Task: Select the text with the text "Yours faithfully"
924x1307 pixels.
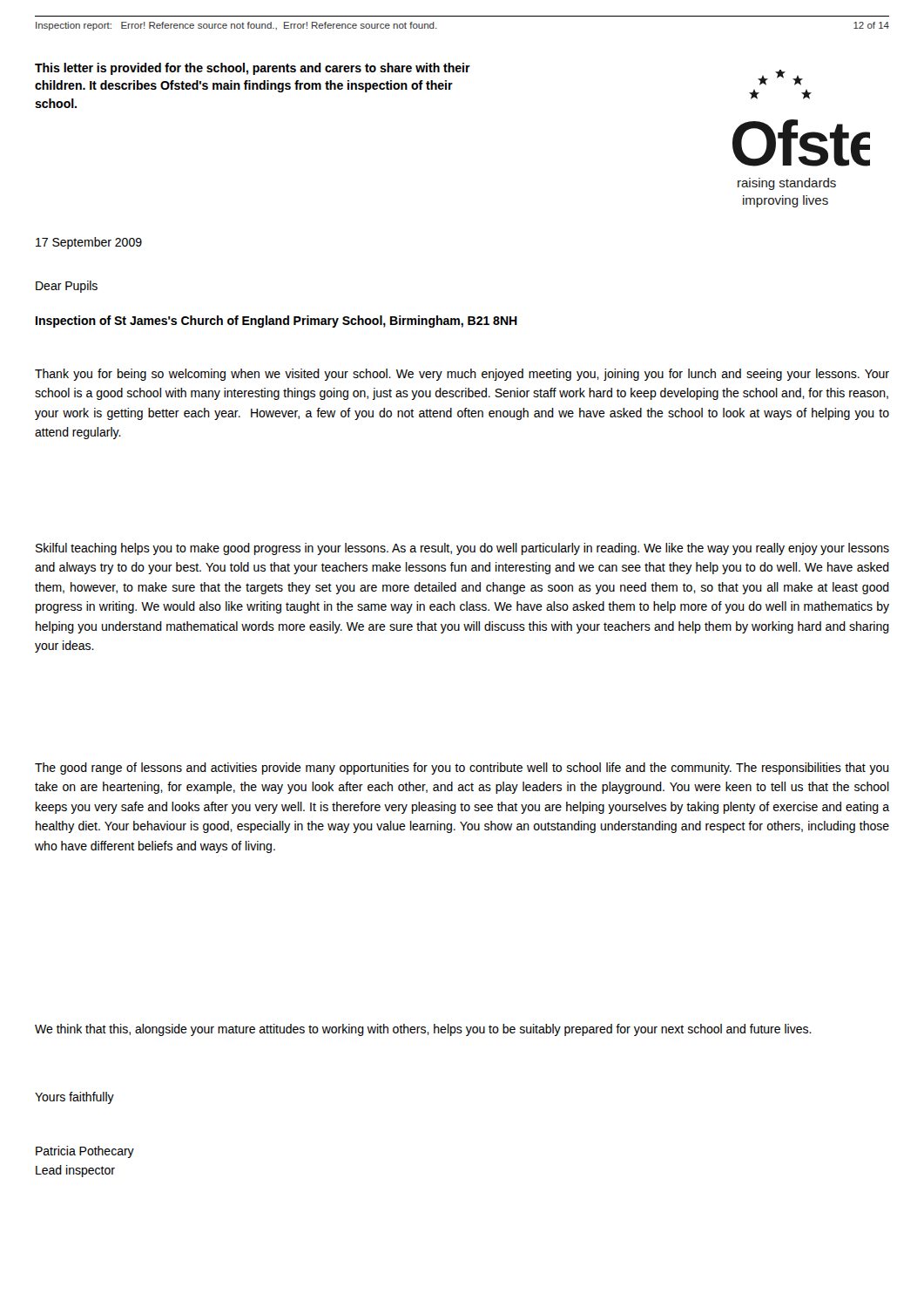Action: [74, 1097]
